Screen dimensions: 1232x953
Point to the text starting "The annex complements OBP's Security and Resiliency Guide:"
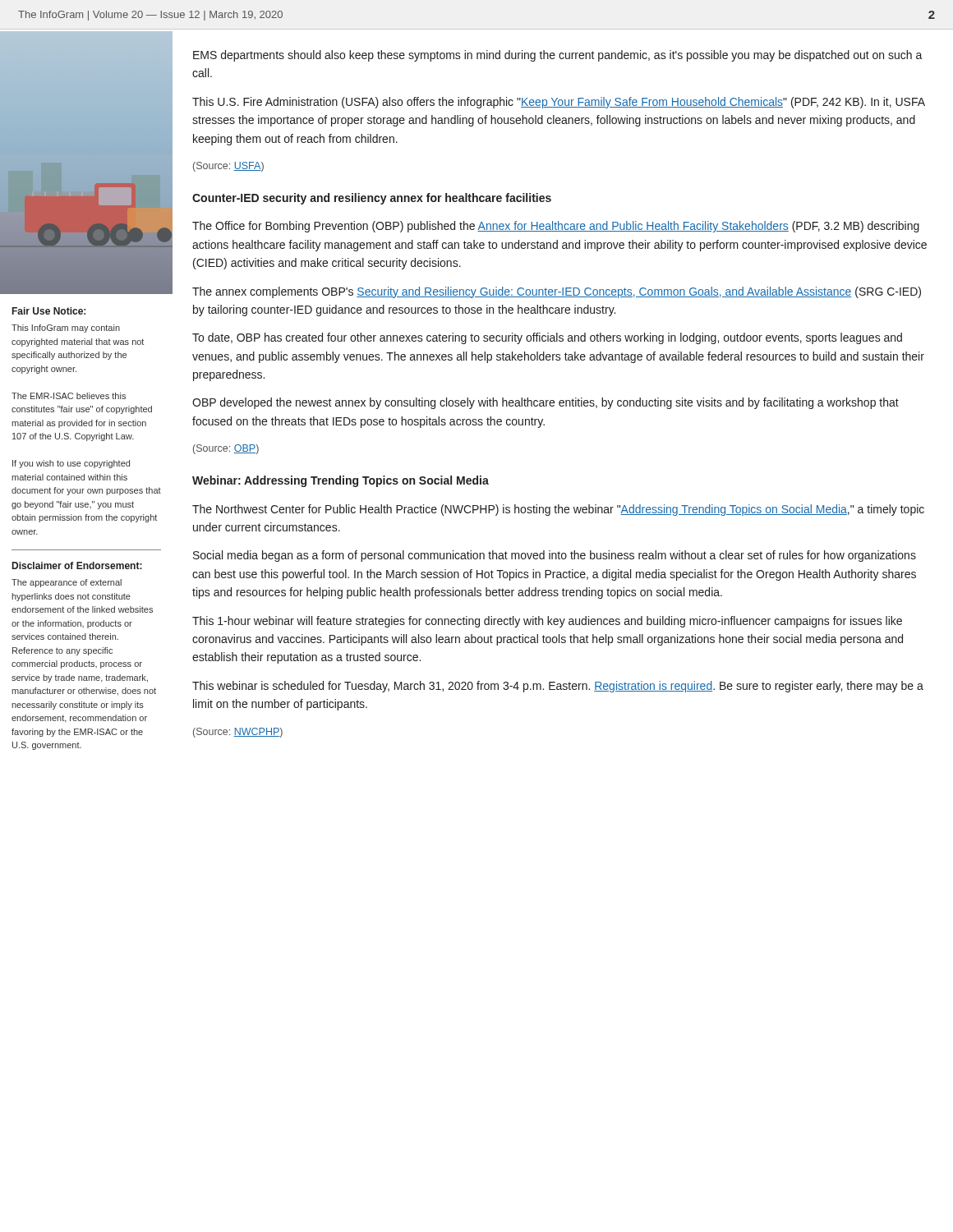click(560, 301)
